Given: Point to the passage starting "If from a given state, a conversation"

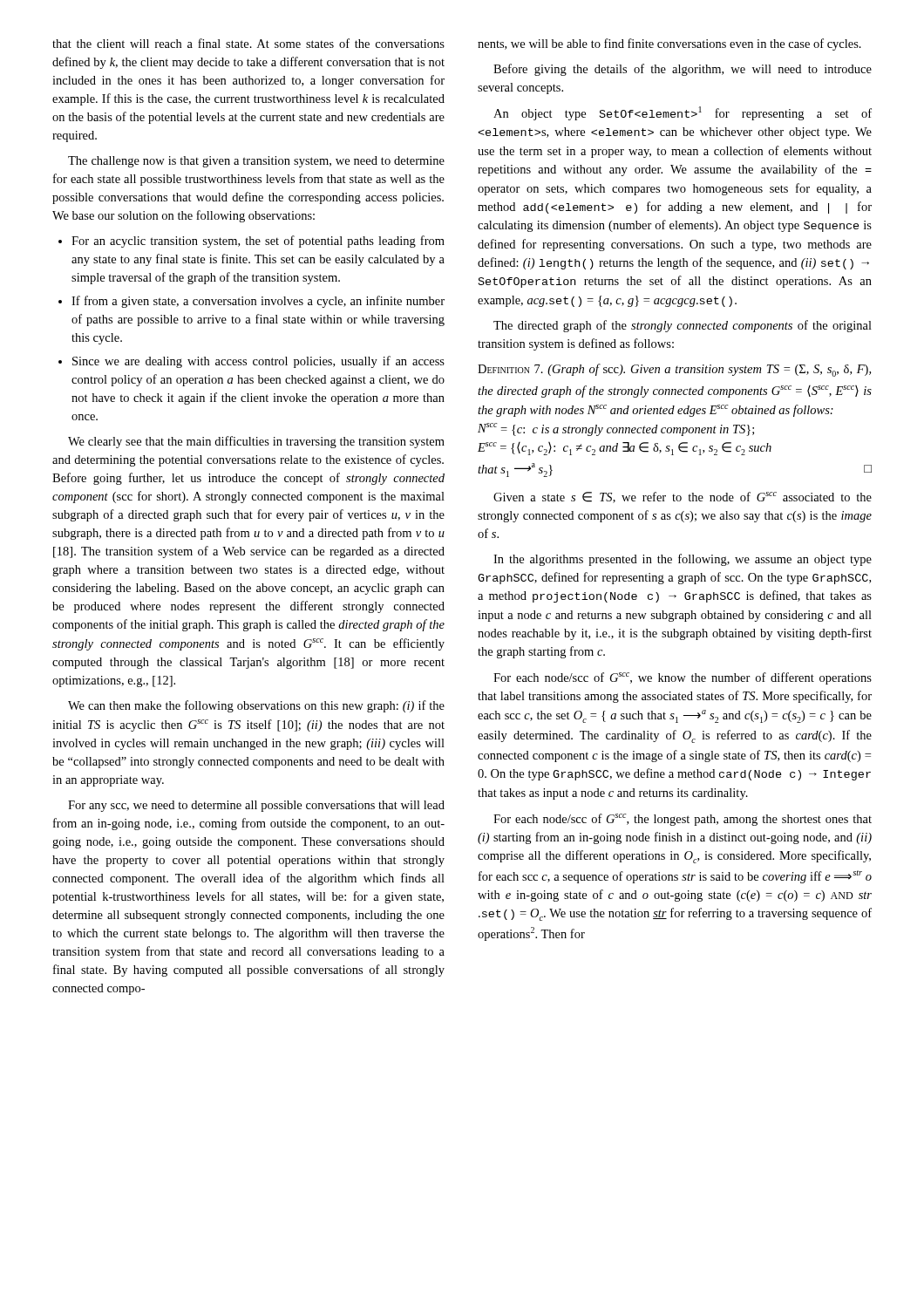Looking at the screenshot, I should (258, 320).
